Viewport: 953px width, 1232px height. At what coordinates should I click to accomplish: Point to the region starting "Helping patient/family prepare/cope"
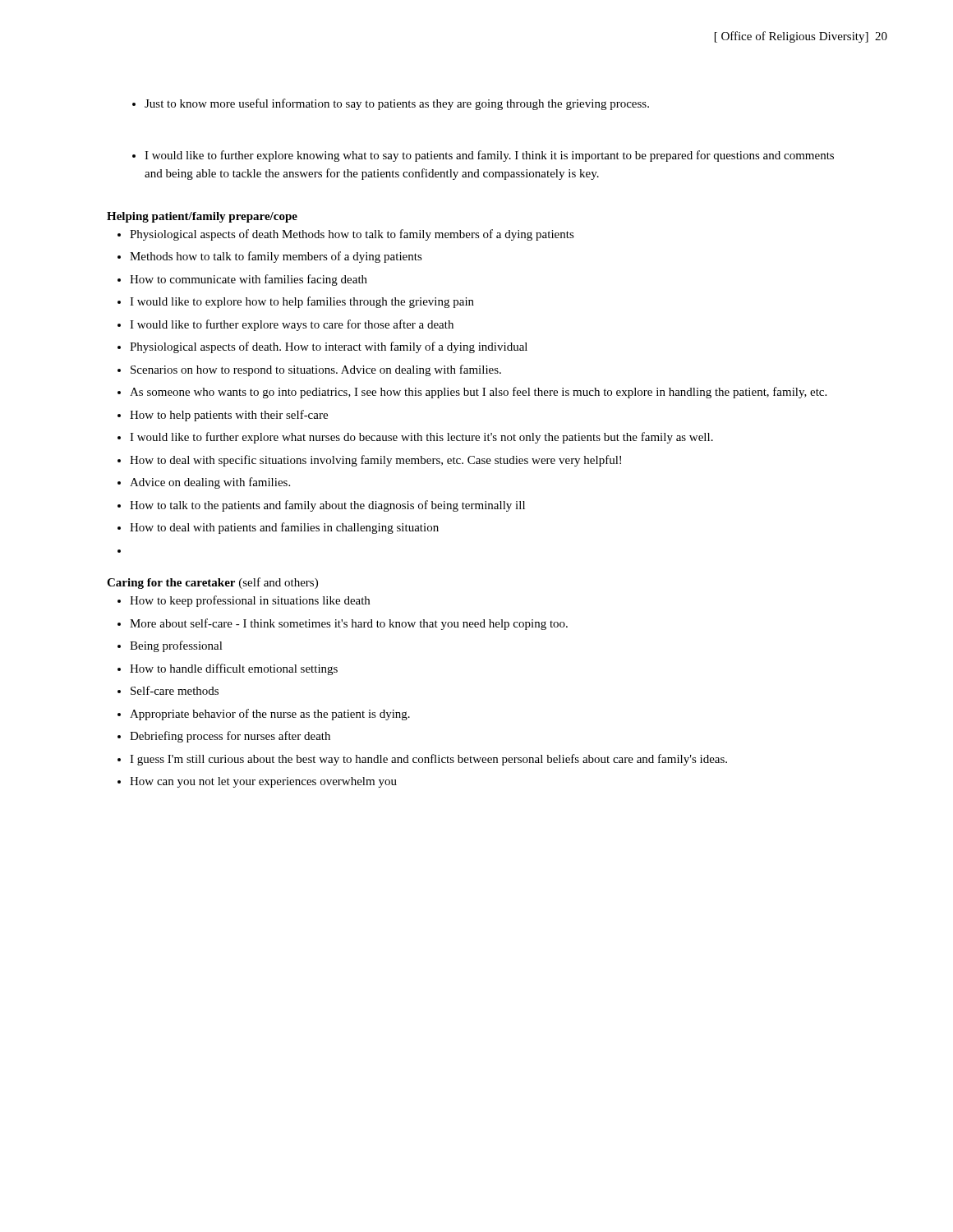coord(202,216)
